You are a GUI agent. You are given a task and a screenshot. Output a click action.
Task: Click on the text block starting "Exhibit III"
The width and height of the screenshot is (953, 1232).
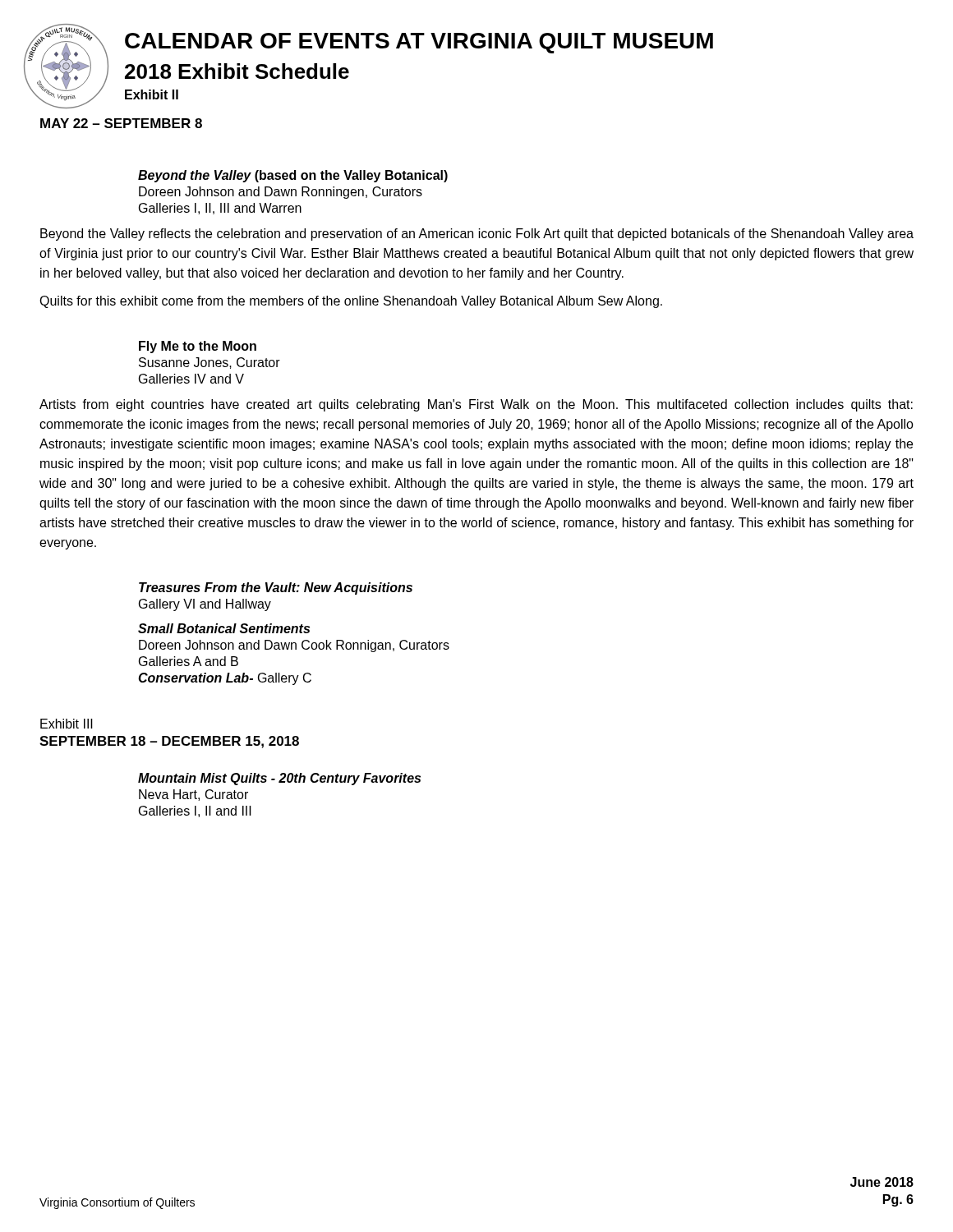[66, 724]
